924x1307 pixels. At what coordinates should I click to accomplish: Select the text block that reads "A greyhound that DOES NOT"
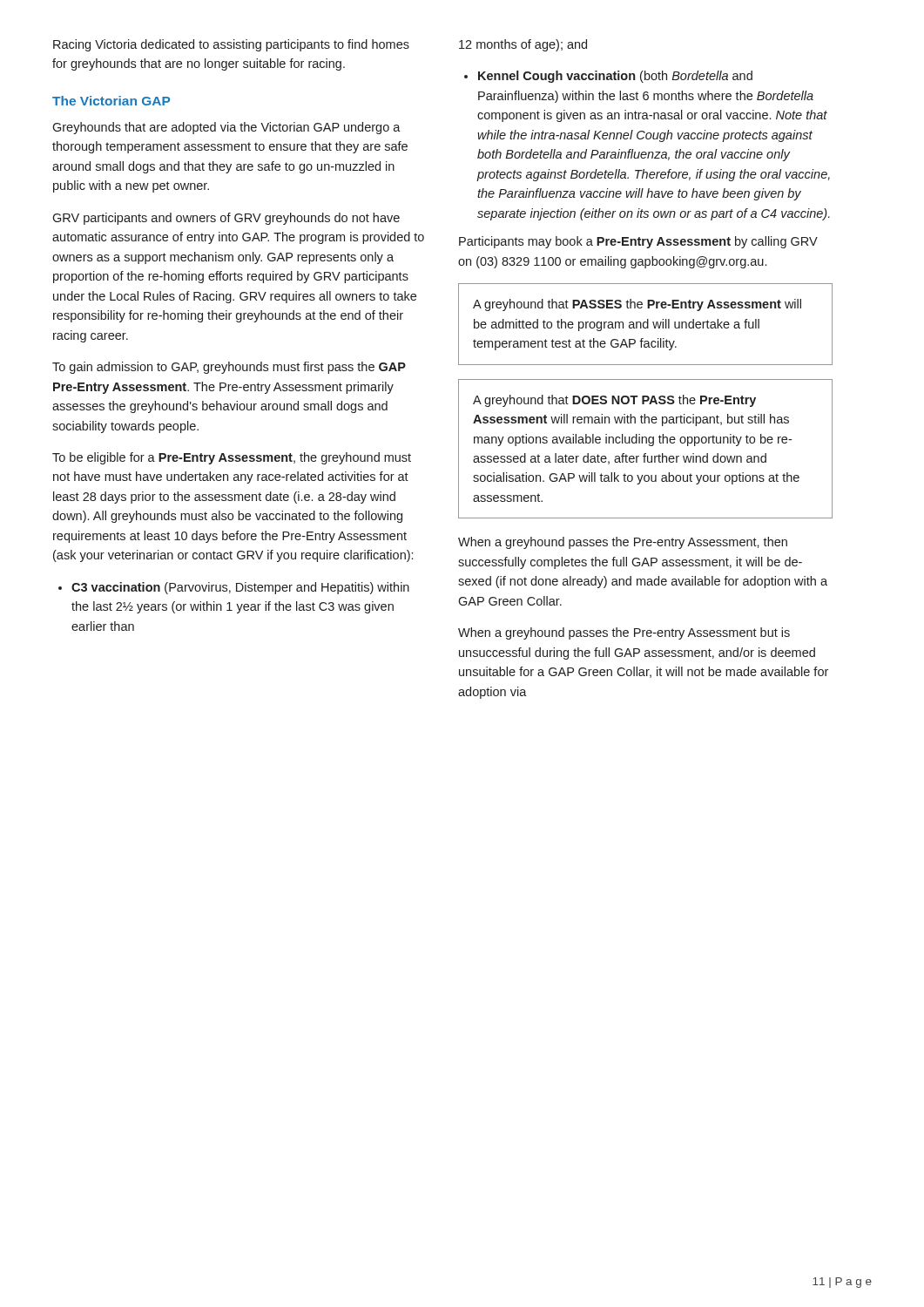pos(636,448)
